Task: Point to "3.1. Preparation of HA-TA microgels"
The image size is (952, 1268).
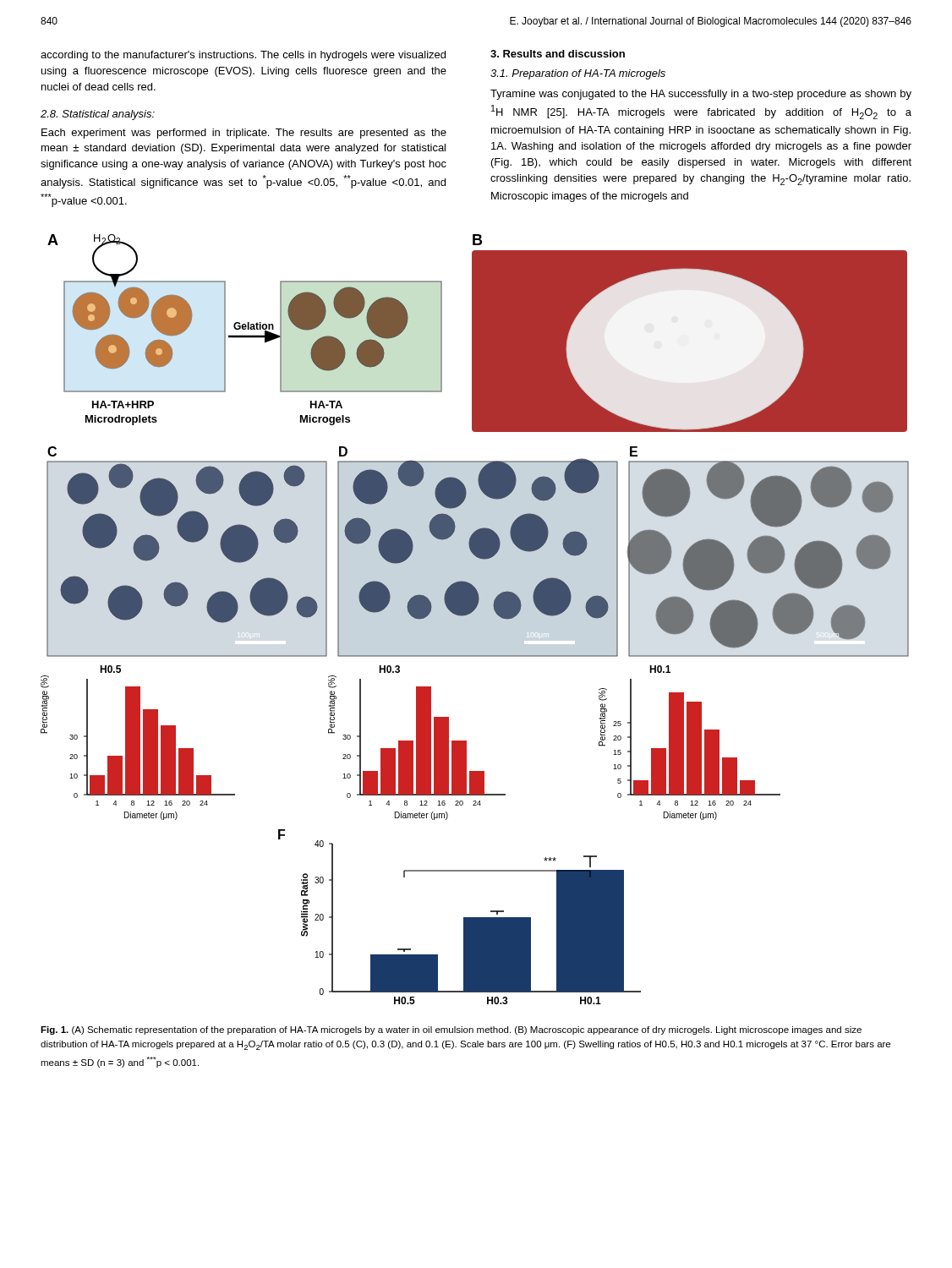Action: pos(578,73)
